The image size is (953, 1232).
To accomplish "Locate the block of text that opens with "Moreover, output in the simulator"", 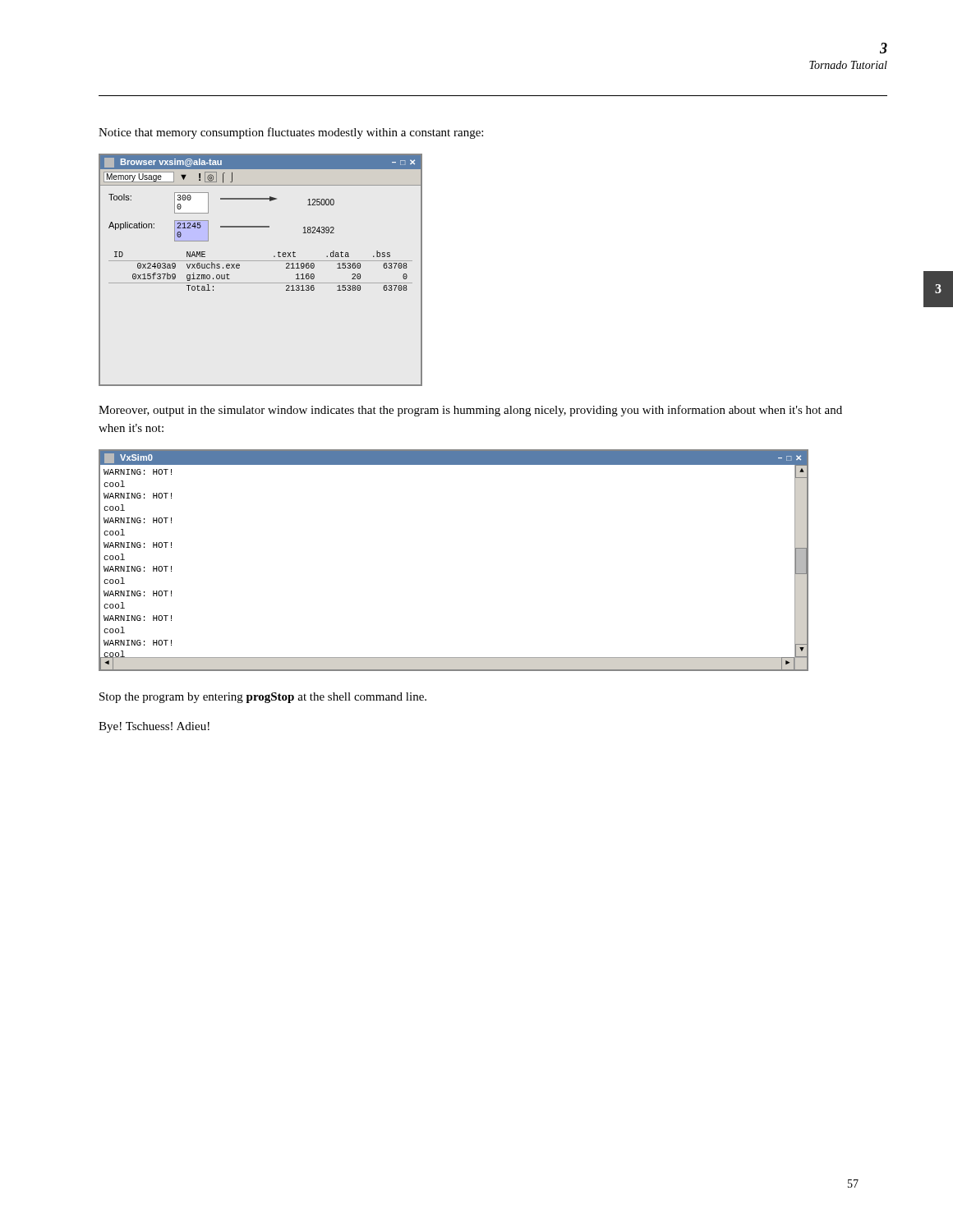I will coord(470,419).
